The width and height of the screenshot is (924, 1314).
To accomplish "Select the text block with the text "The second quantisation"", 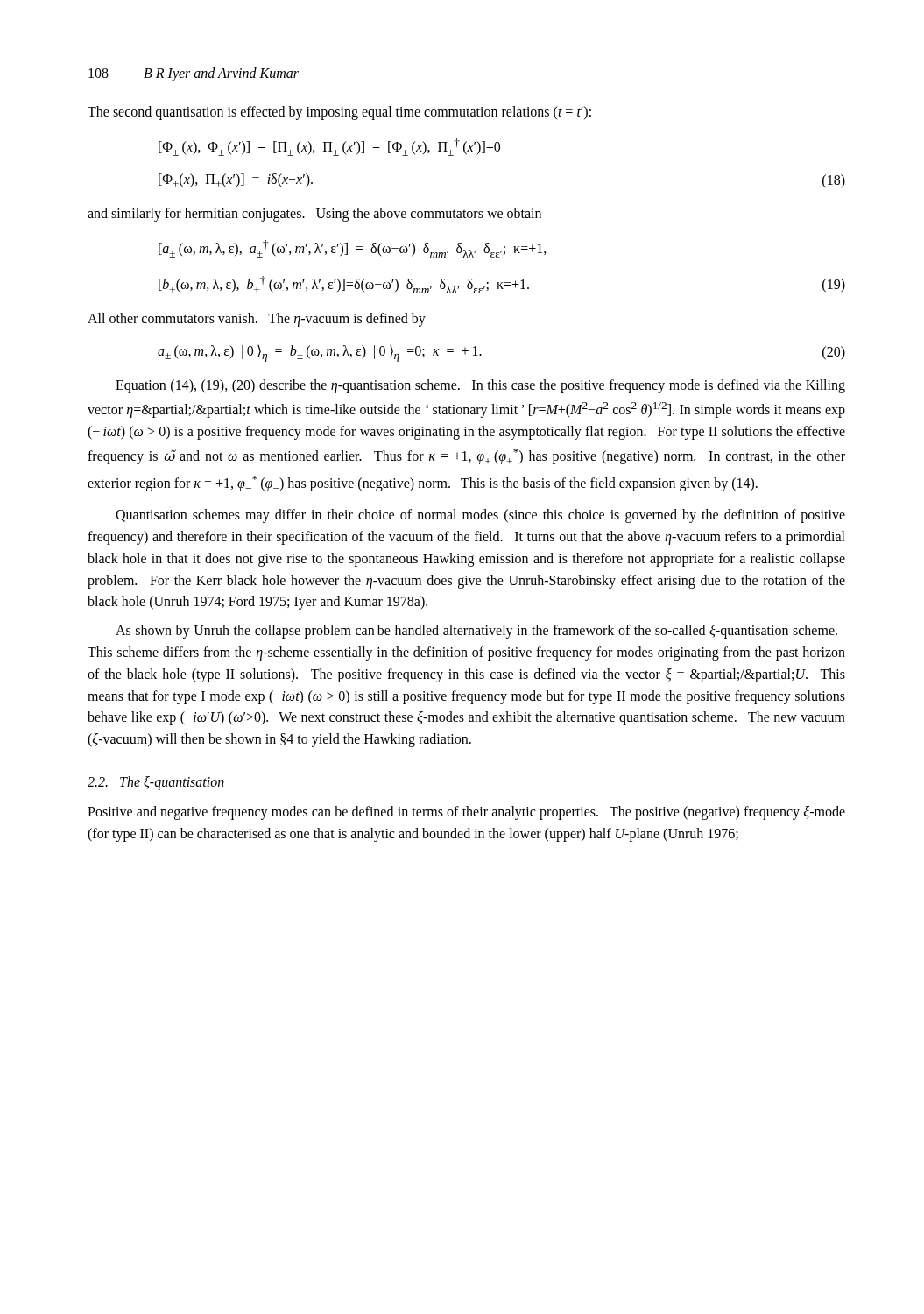I will pyautogui.click(x=340, y=112).
